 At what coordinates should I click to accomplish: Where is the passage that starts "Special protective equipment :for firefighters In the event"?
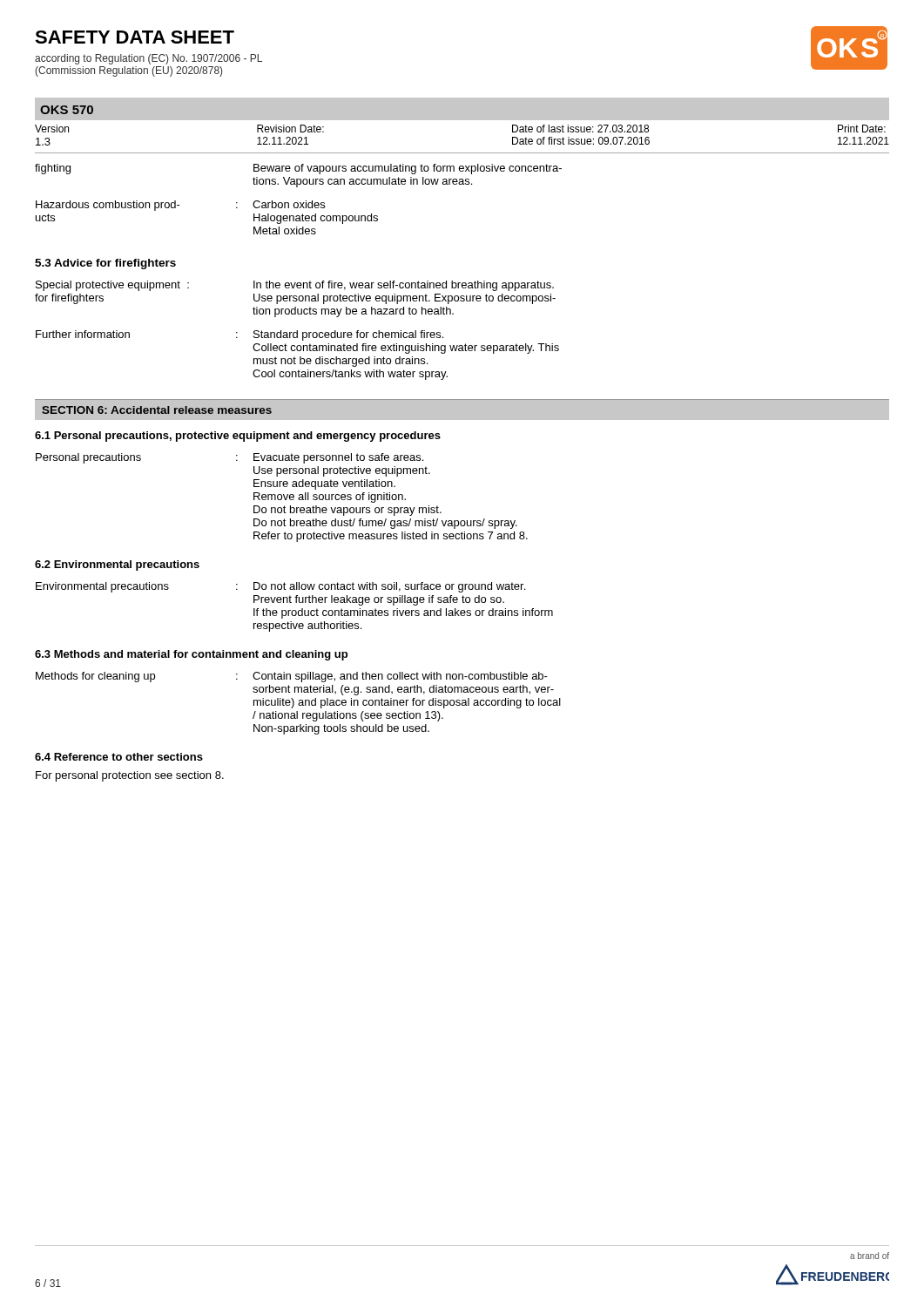tap(462, 298)
